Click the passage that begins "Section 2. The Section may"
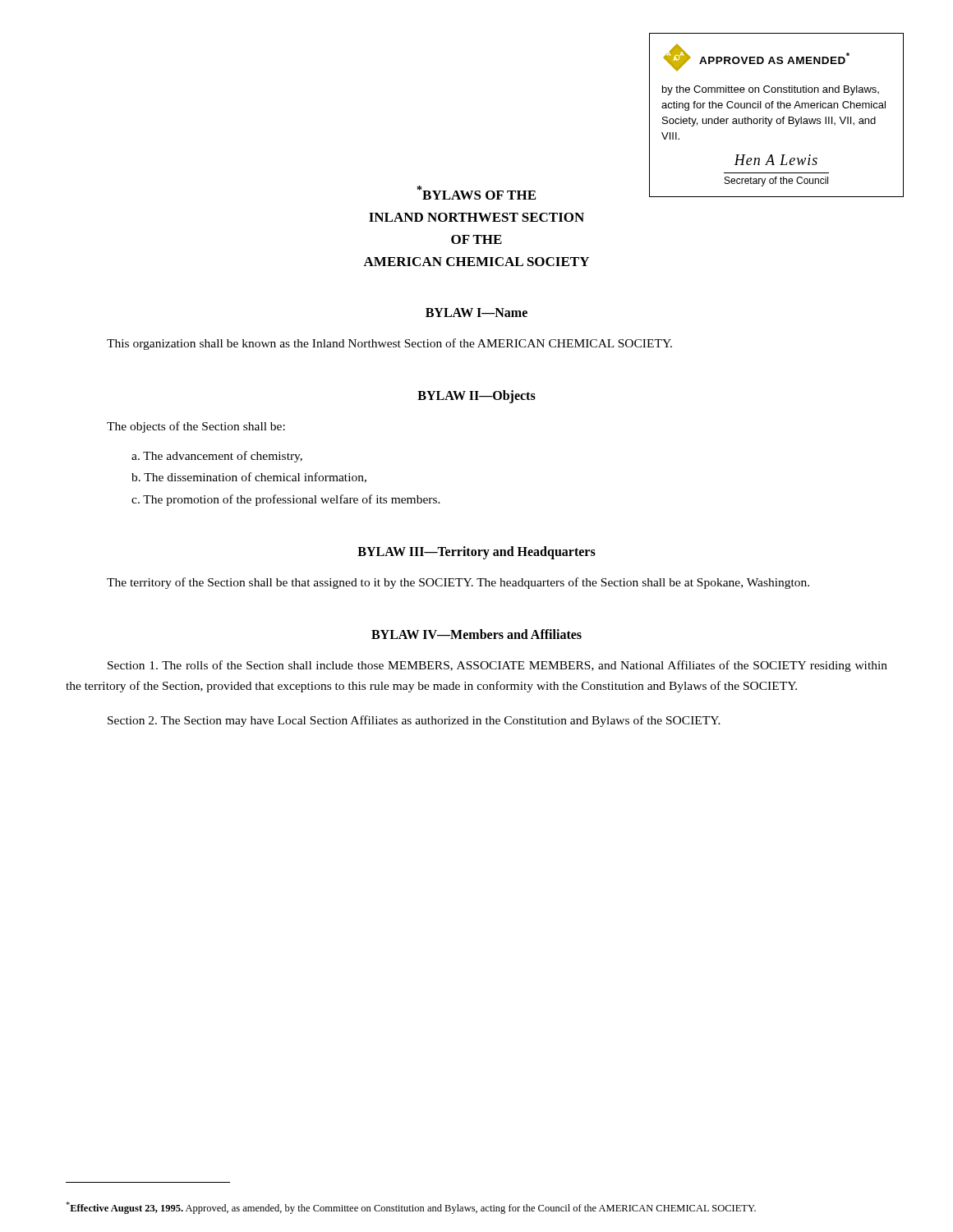Image resolution: width=953 pixels, height=1232 pixels. [x=414, y=720]
